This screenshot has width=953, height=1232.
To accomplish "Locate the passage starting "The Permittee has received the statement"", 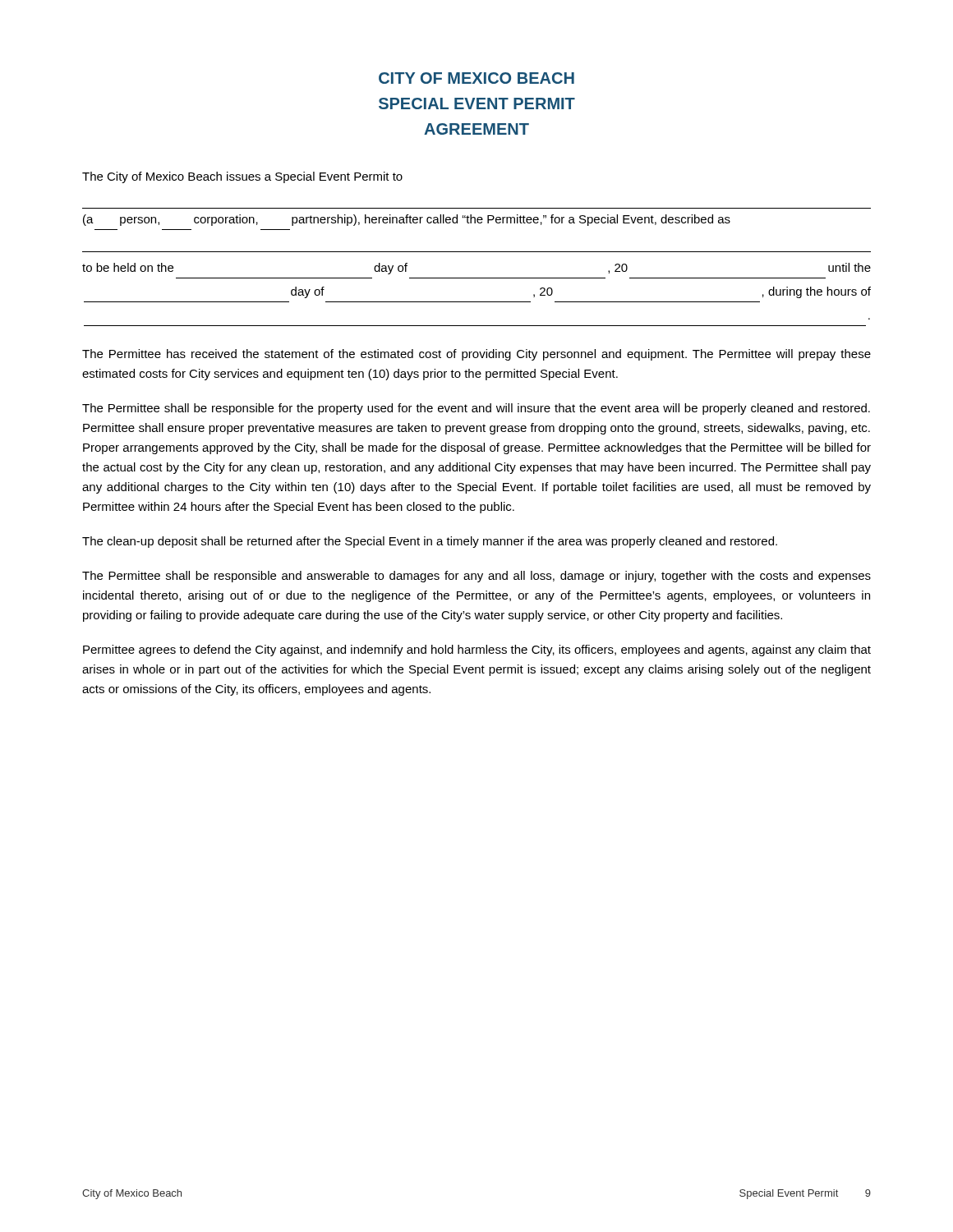I will (476, 363).
